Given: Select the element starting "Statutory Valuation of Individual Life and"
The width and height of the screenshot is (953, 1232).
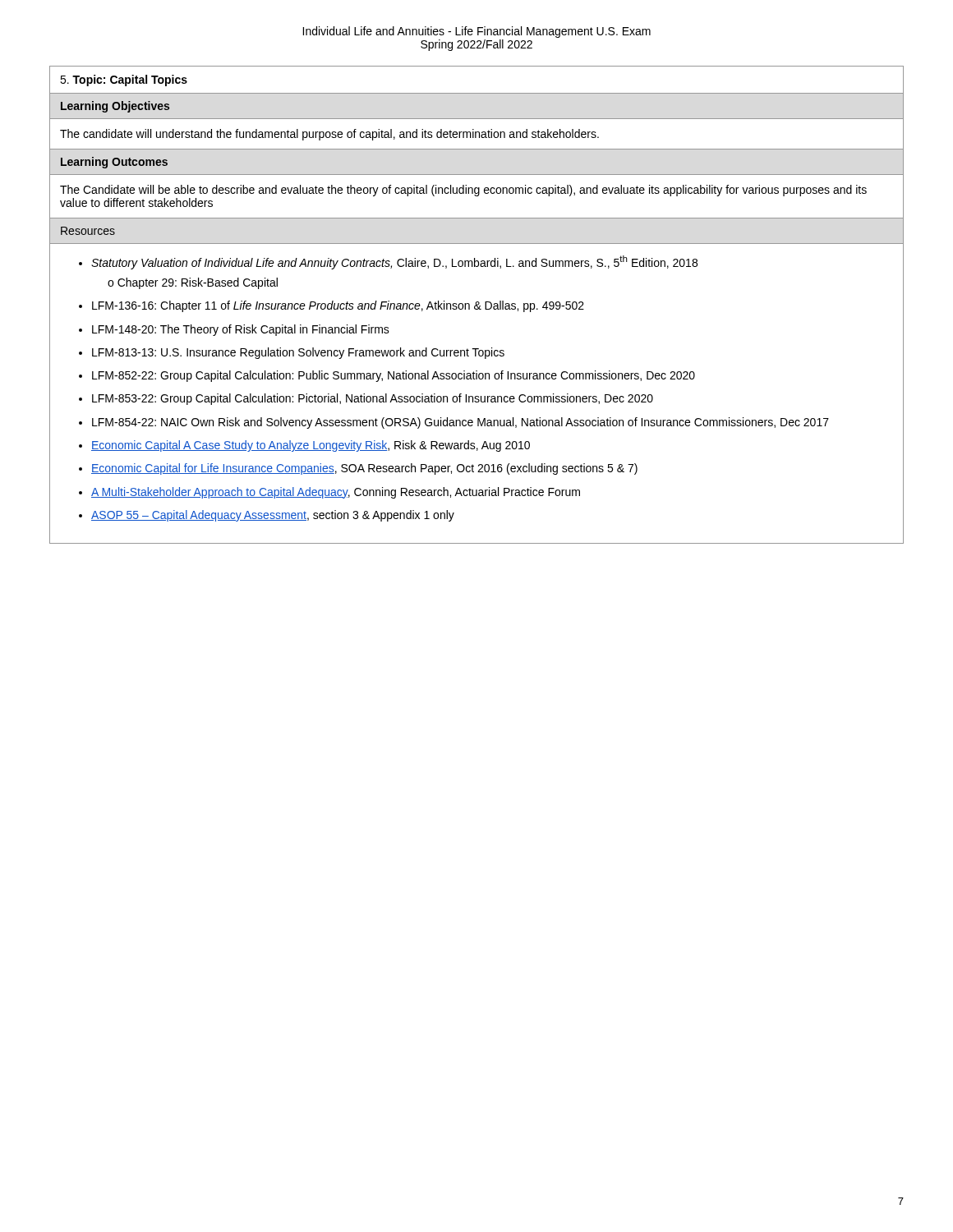Looking at the screenshot, I should point(485,272).
